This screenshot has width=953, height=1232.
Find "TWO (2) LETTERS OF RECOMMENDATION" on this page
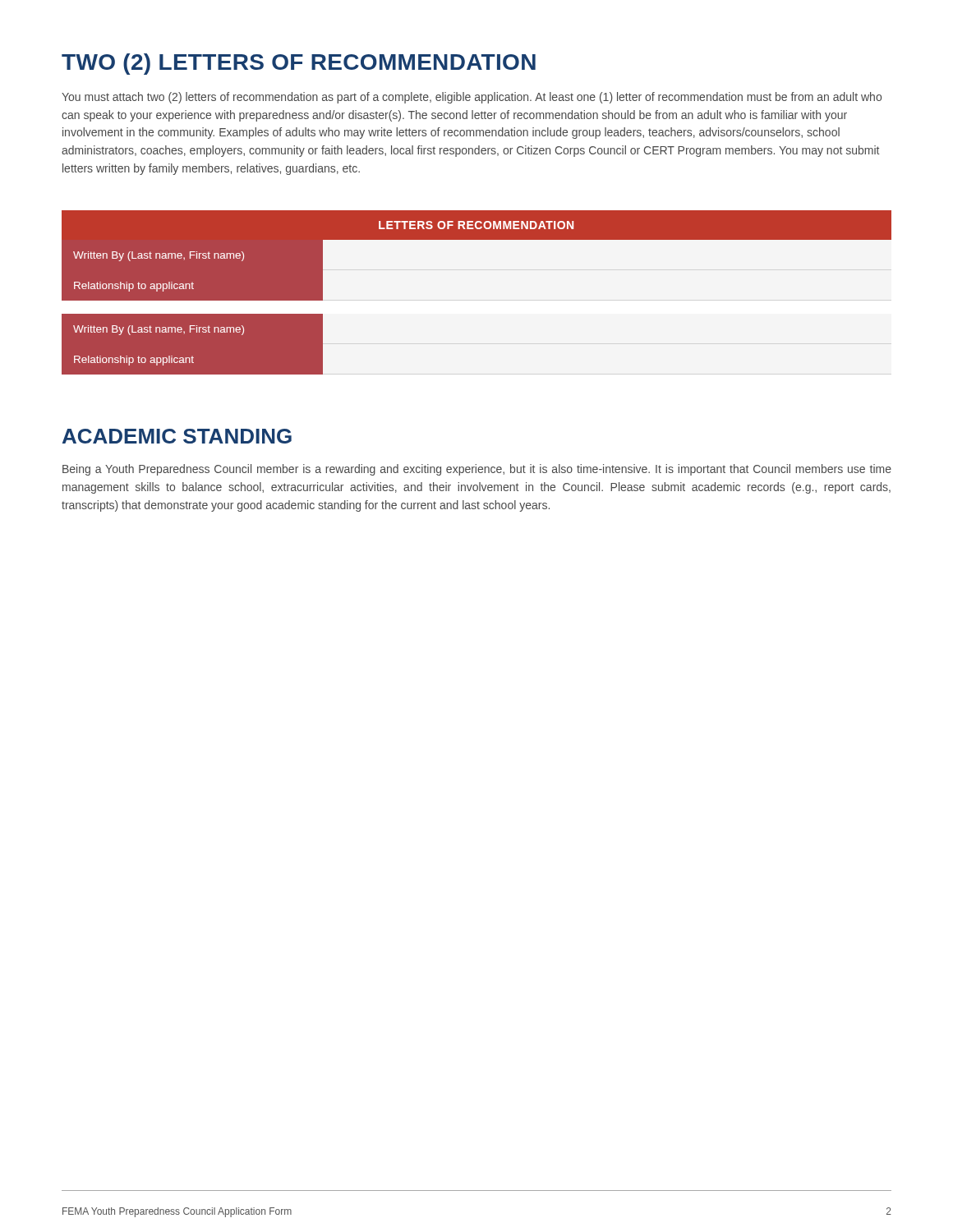[299, 62]
